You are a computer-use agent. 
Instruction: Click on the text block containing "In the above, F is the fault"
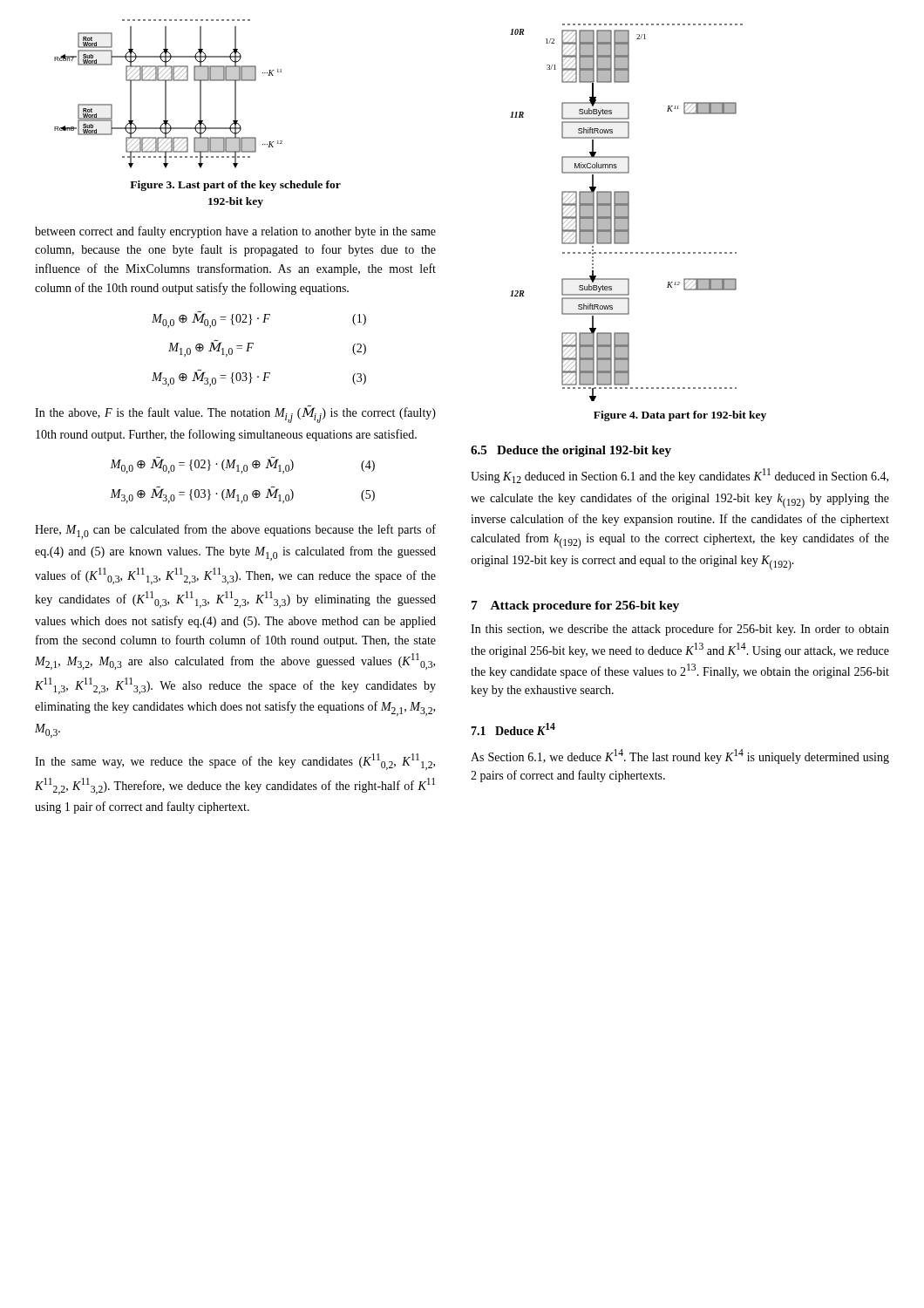[235, 424]
